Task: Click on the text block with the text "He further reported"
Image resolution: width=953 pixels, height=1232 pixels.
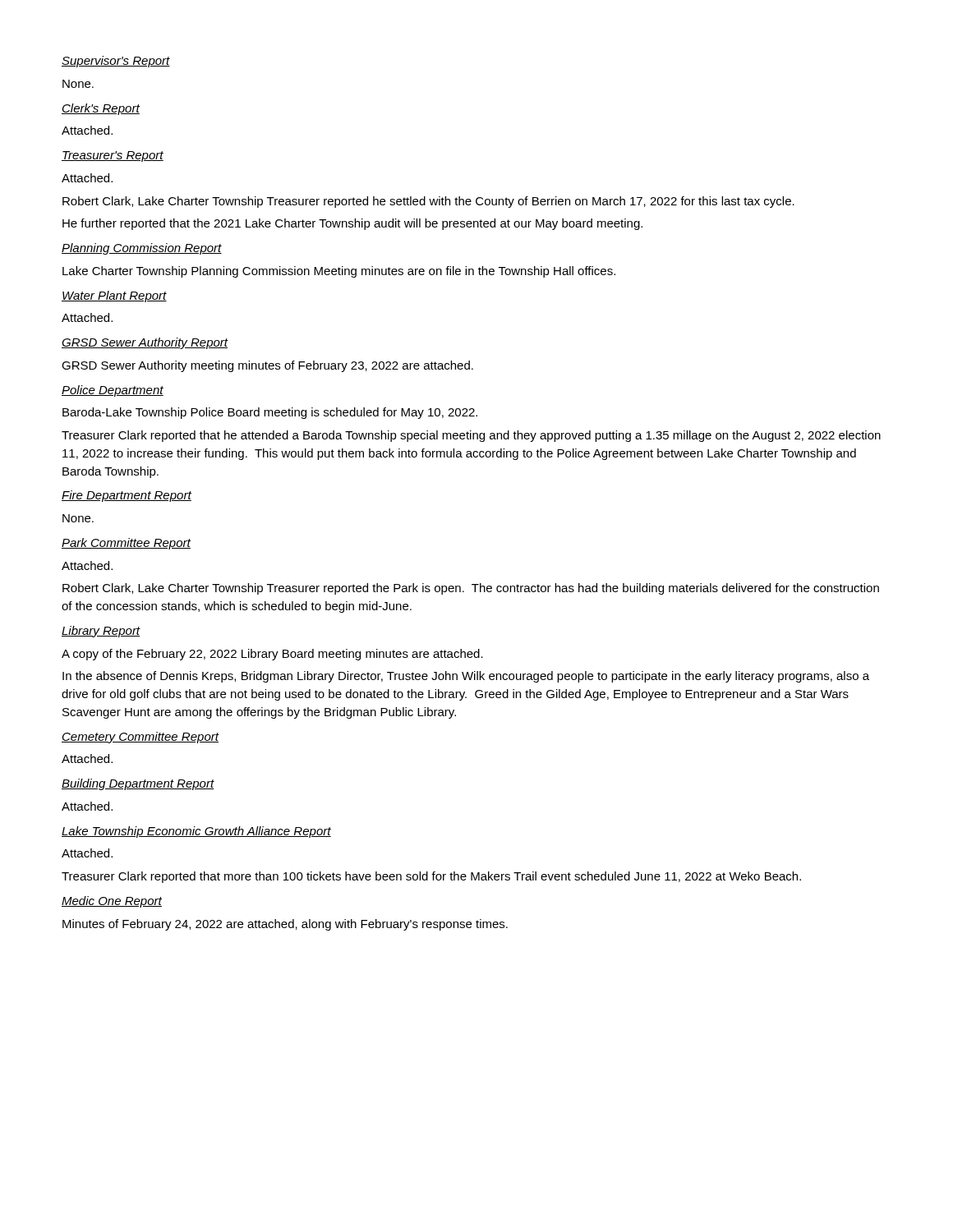Action: click(476, 224)
